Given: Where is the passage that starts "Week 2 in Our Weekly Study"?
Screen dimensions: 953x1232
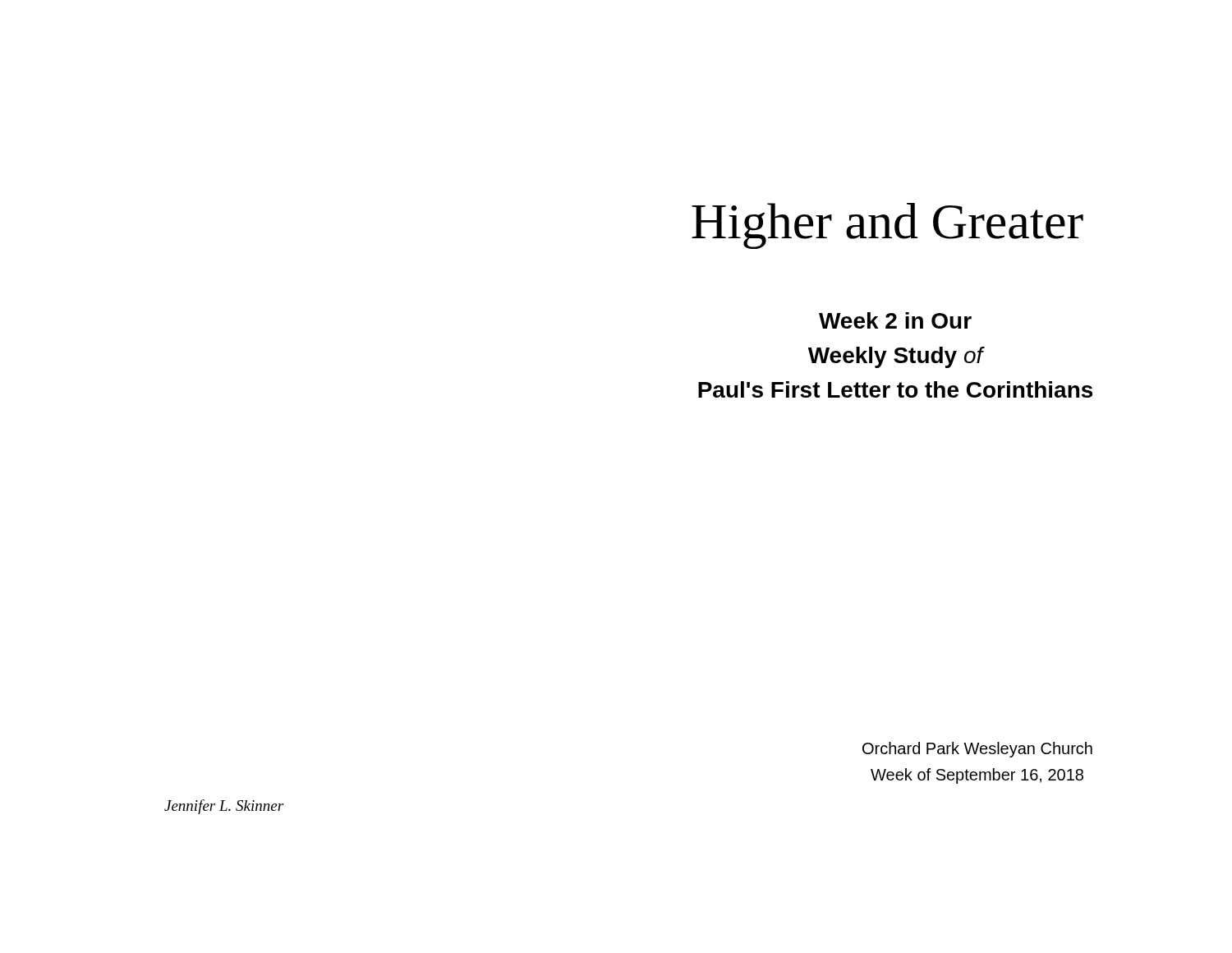Looking at the screenshot, I should click(895, 355).
